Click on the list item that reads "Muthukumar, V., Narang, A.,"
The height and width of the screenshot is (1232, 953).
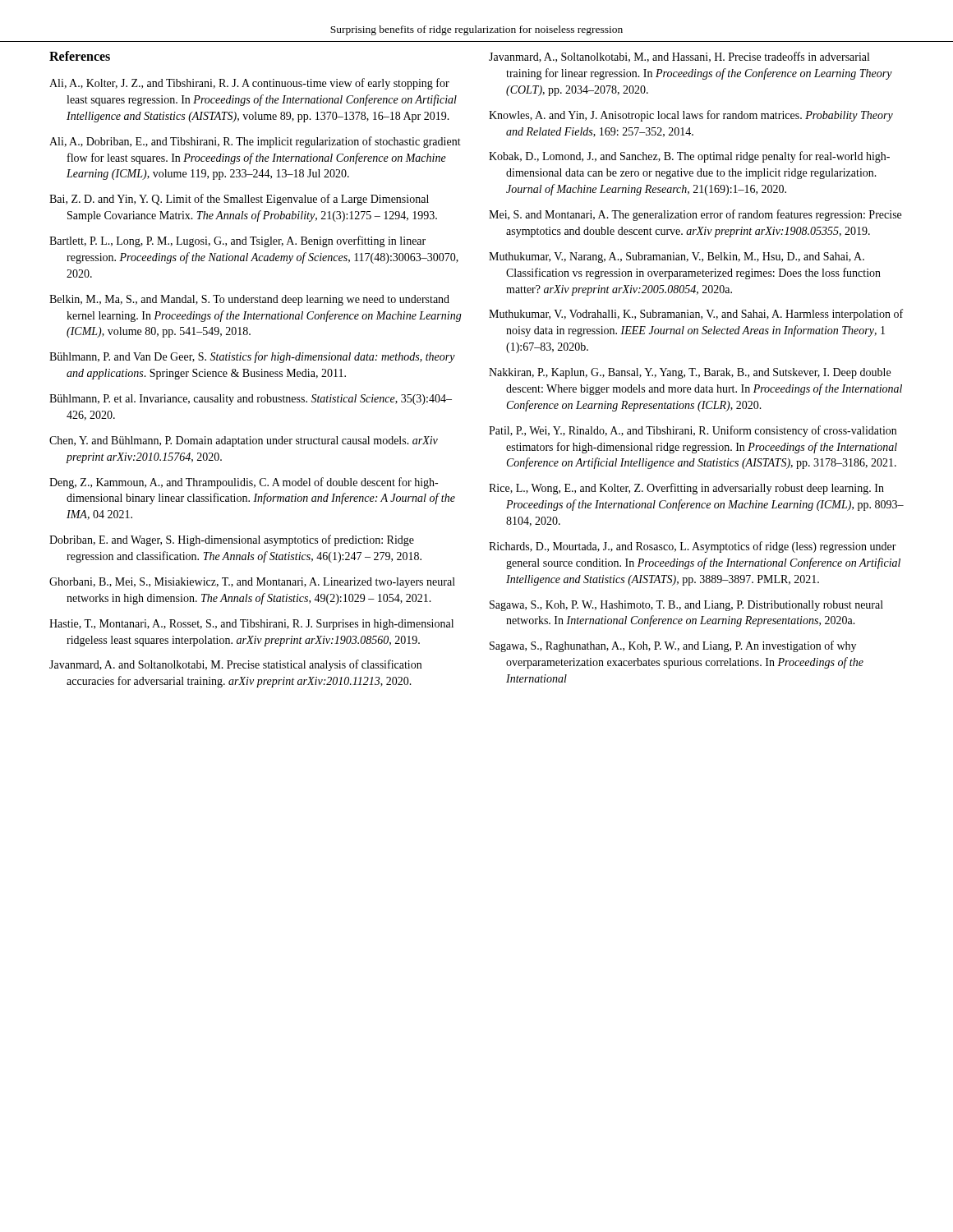[x=685, y=273]
